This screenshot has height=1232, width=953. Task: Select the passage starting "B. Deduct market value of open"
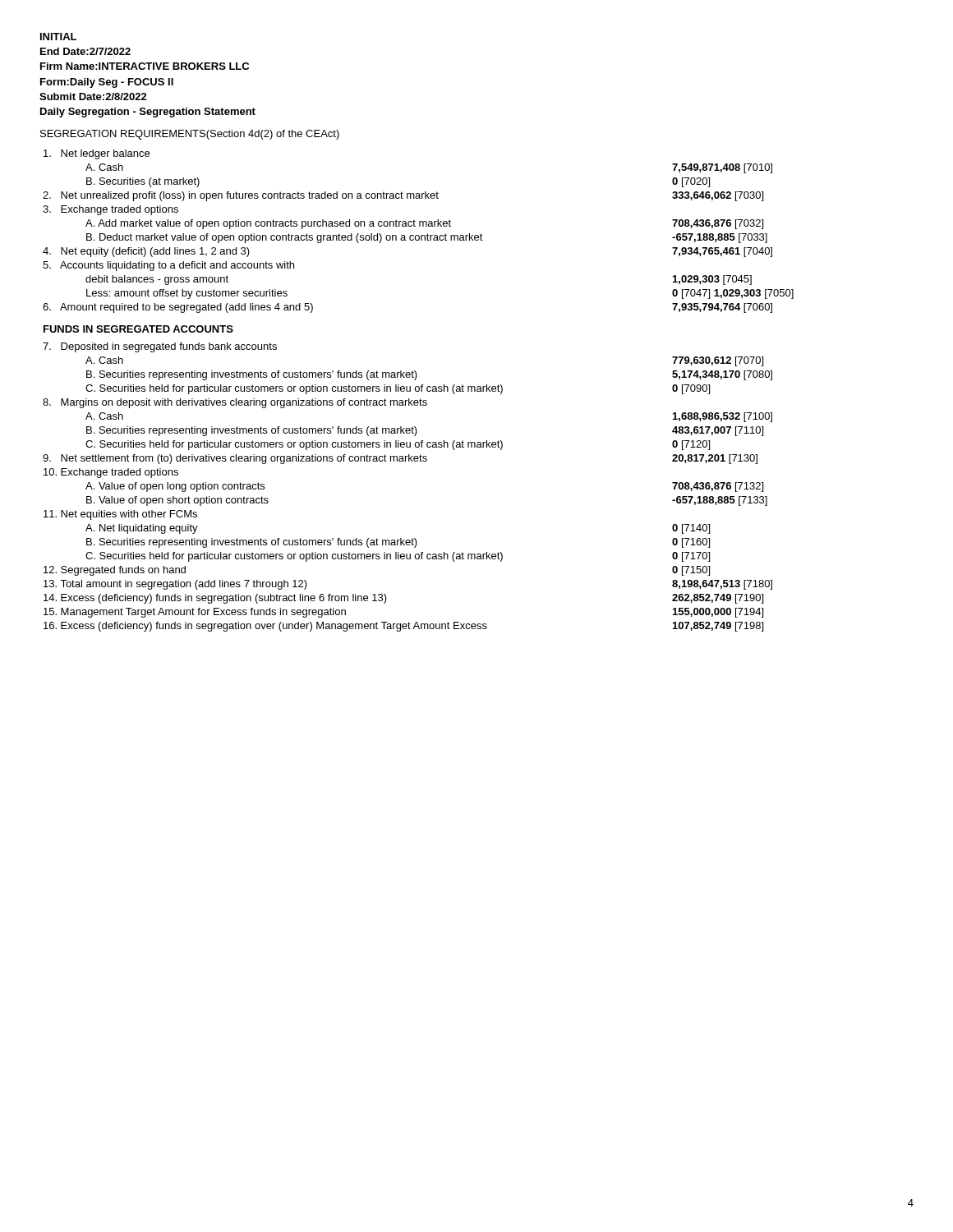pos(284,237)
